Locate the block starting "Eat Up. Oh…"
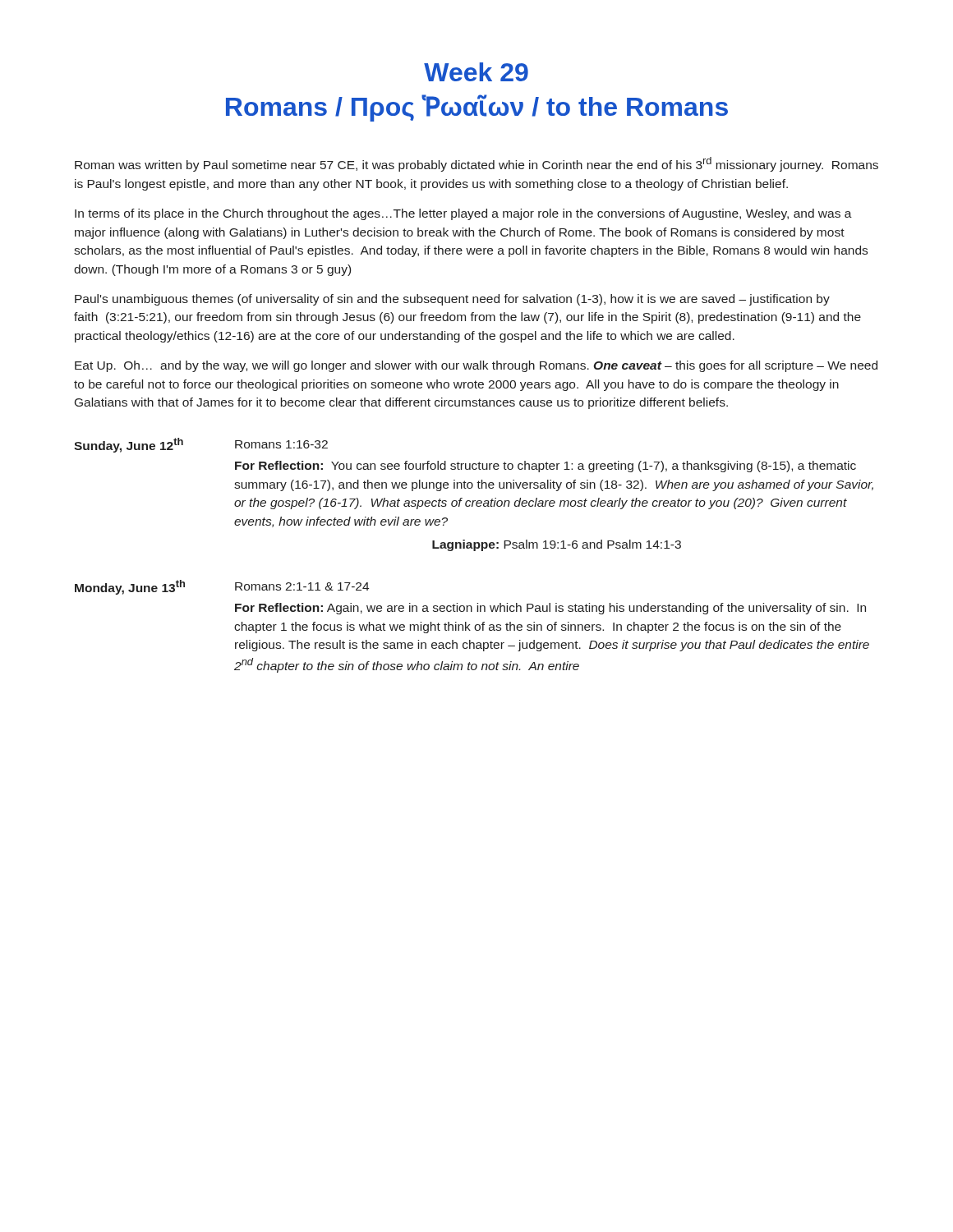953x1232 pixels. (x=476, y=384)
